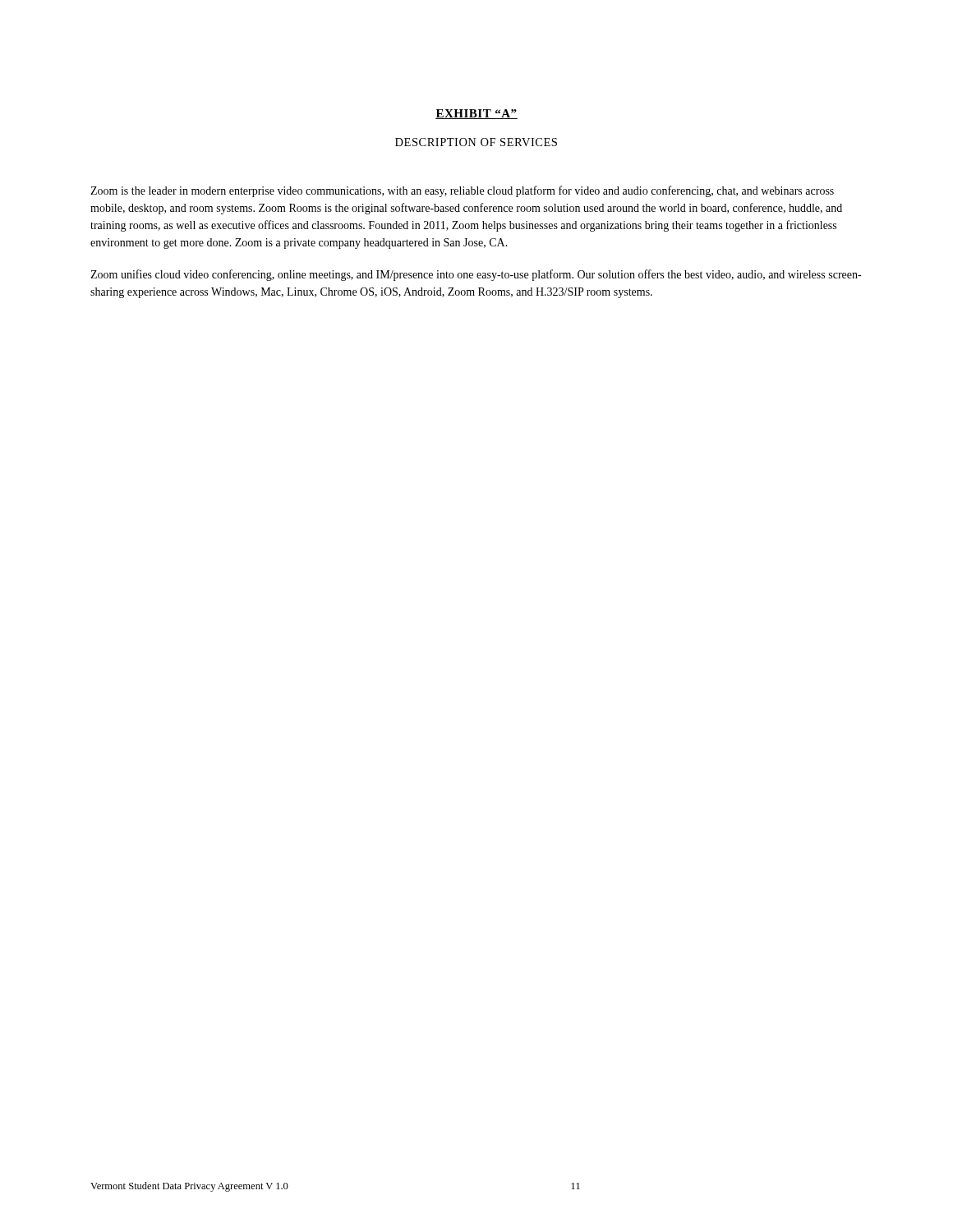Find "DESCRIPTION OF SERVICES" on this page
This screenshot has width=953, height=1232.
click(476, 142)
